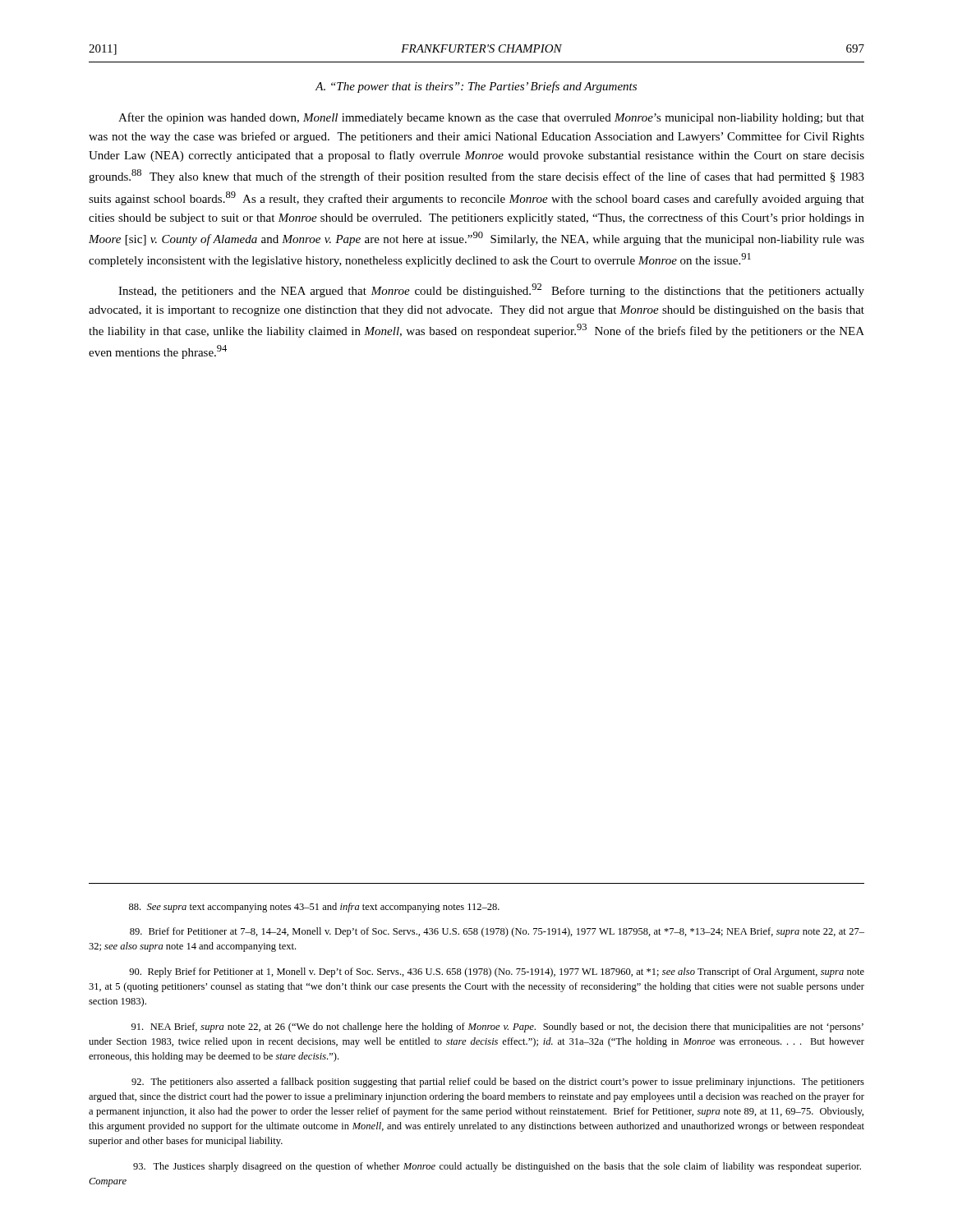Locate the block of text that opens with "After the opinion was handed down, Monell immediately"

click(476, 189)
